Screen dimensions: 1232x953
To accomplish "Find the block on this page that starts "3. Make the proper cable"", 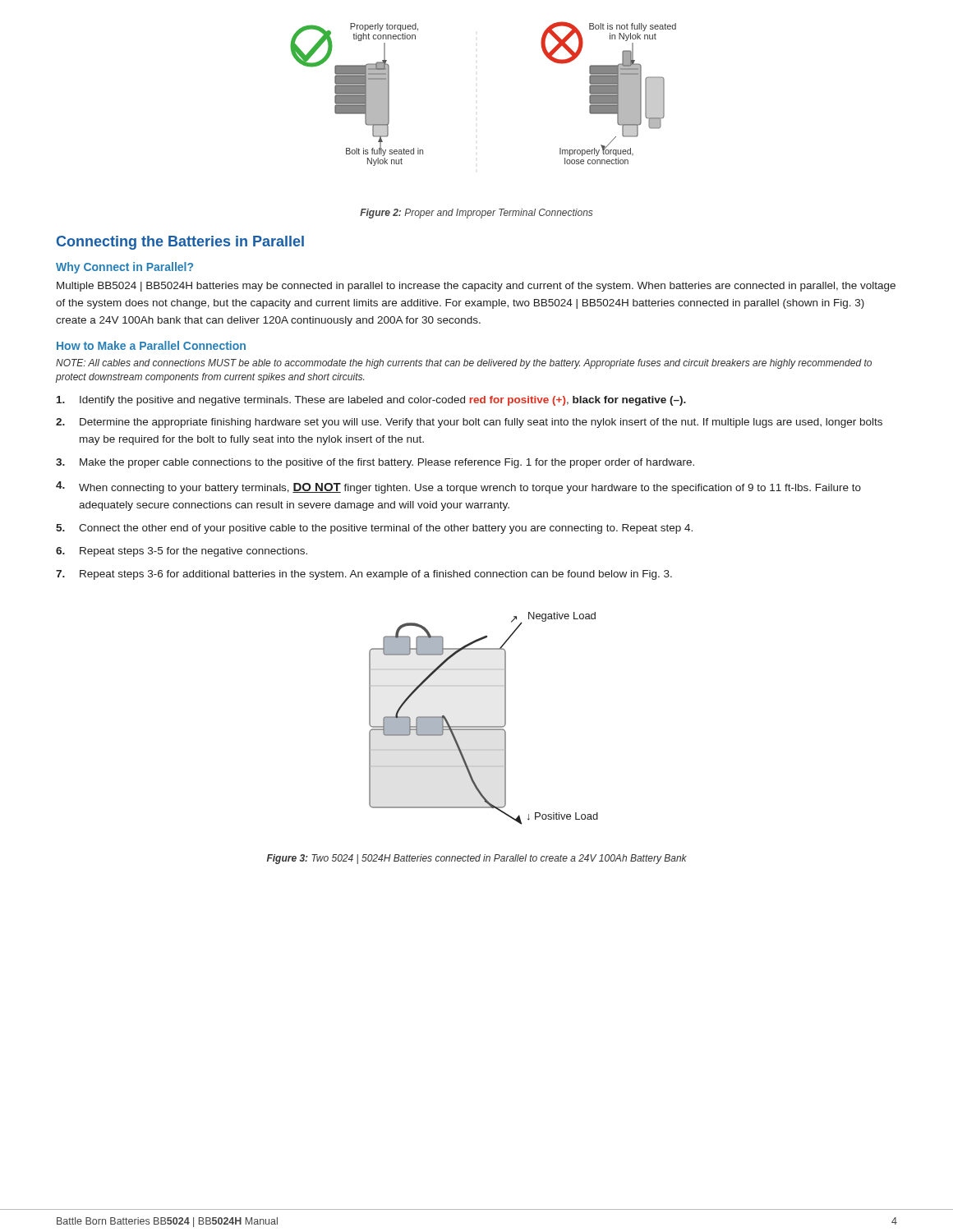I will click(x=476, y=463).
